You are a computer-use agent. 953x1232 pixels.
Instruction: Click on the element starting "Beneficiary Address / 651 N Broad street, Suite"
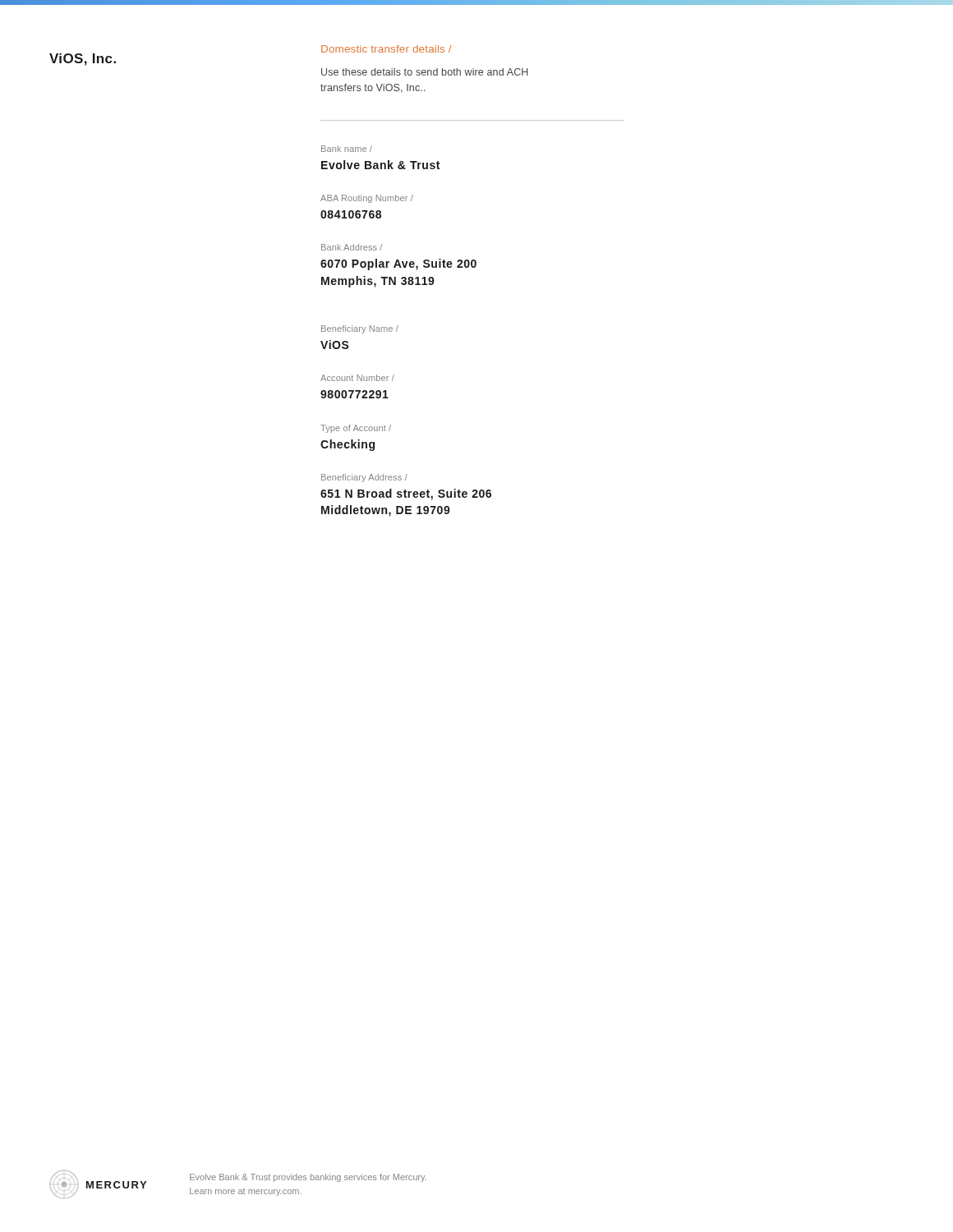[x=476, y=495]
